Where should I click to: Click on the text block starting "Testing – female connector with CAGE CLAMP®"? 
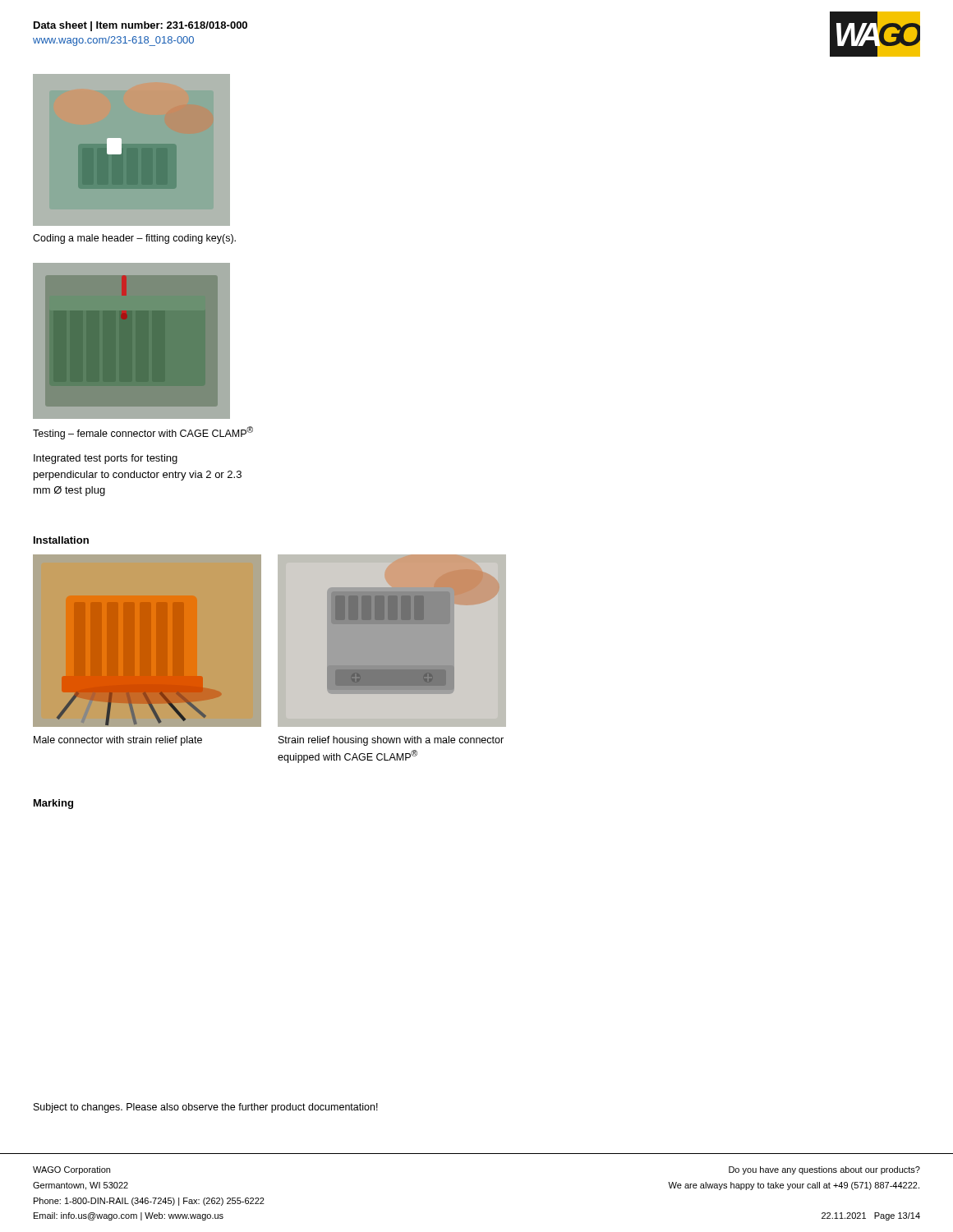click(x=143, y=432)
